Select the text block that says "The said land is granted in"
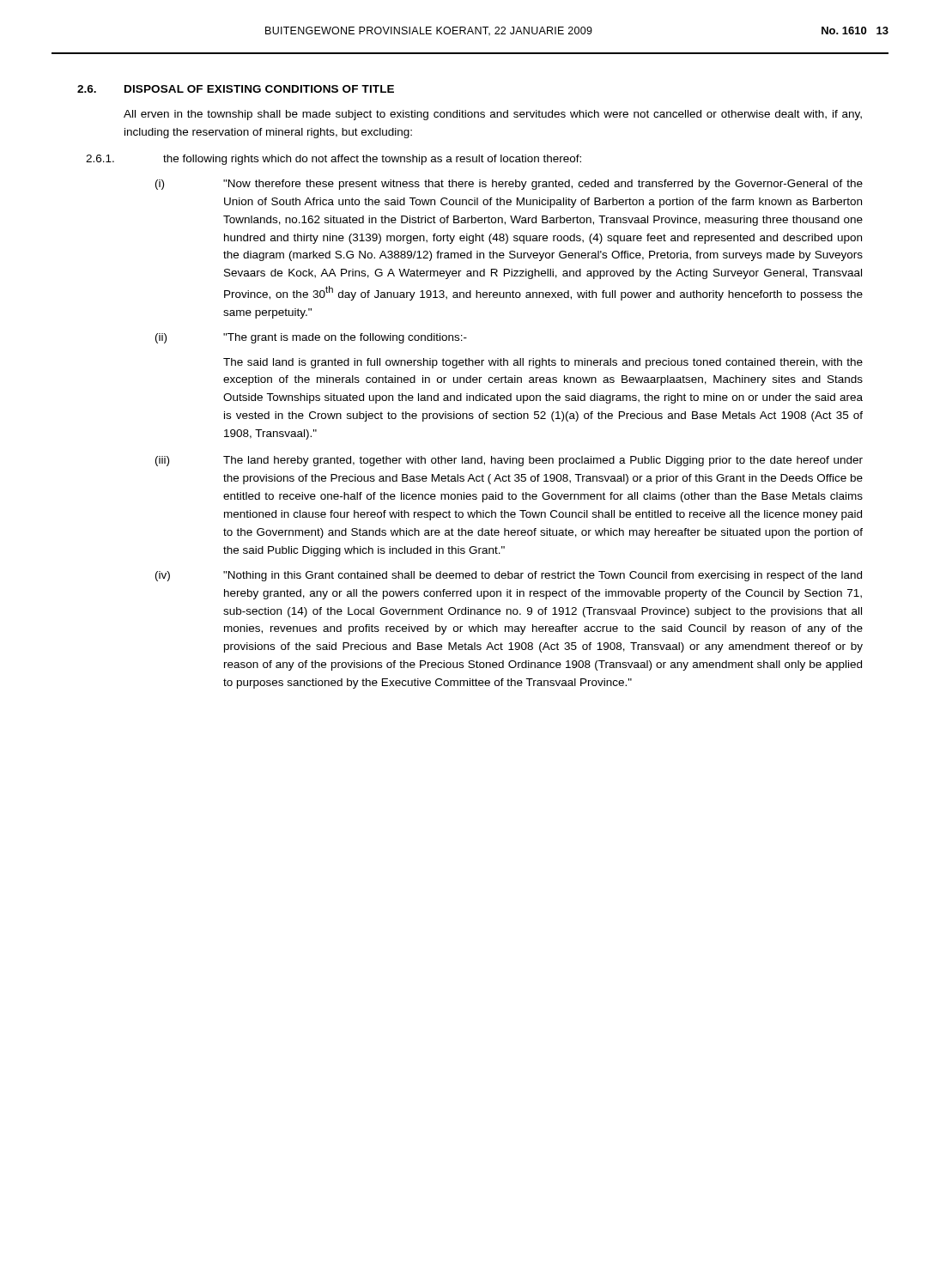The width and height of the screenshot is (940, 1288). click(x=543, y=397)
